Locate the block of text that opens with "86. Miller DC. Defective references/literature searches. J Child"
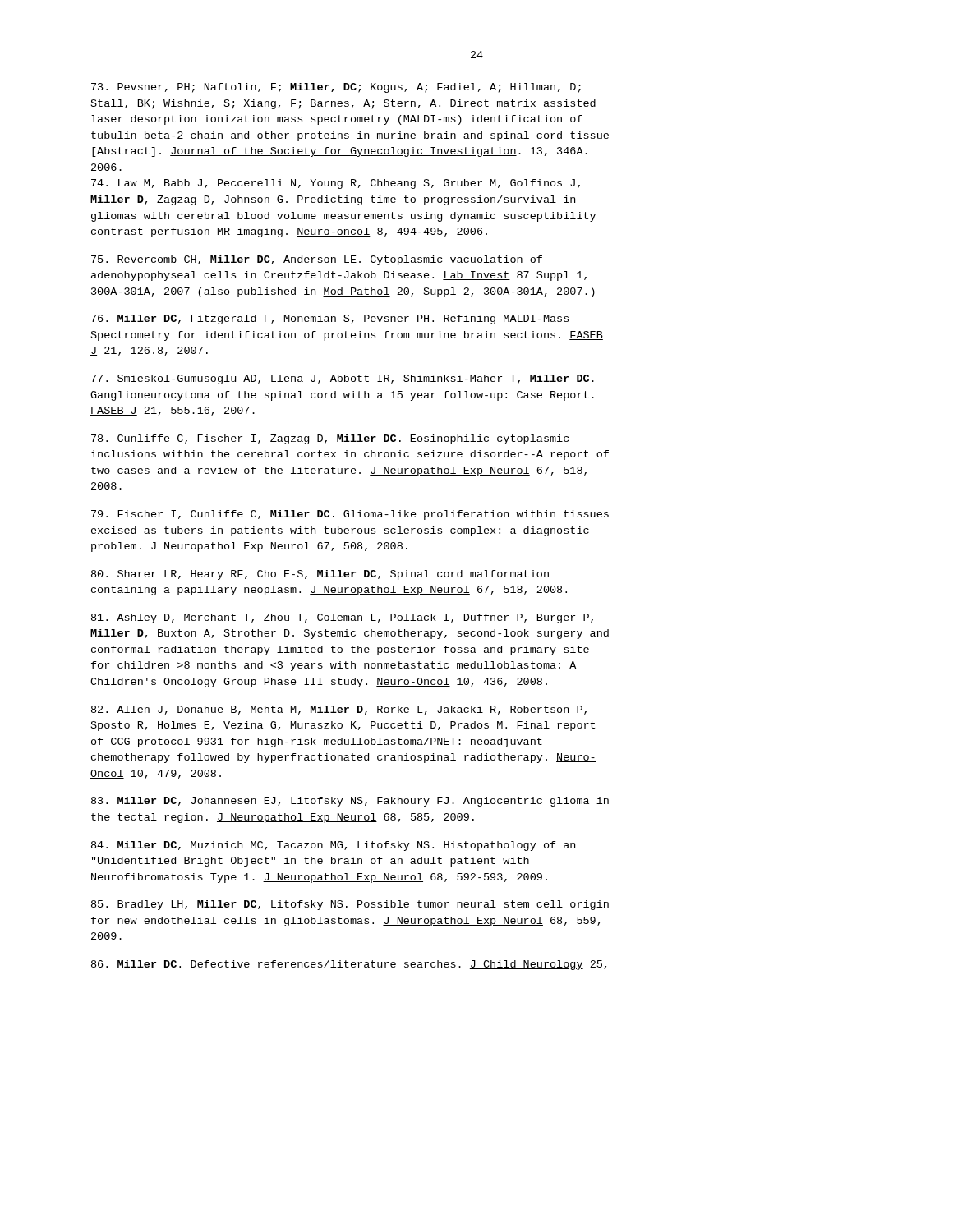953x1232 pixels. click(350, 965)
